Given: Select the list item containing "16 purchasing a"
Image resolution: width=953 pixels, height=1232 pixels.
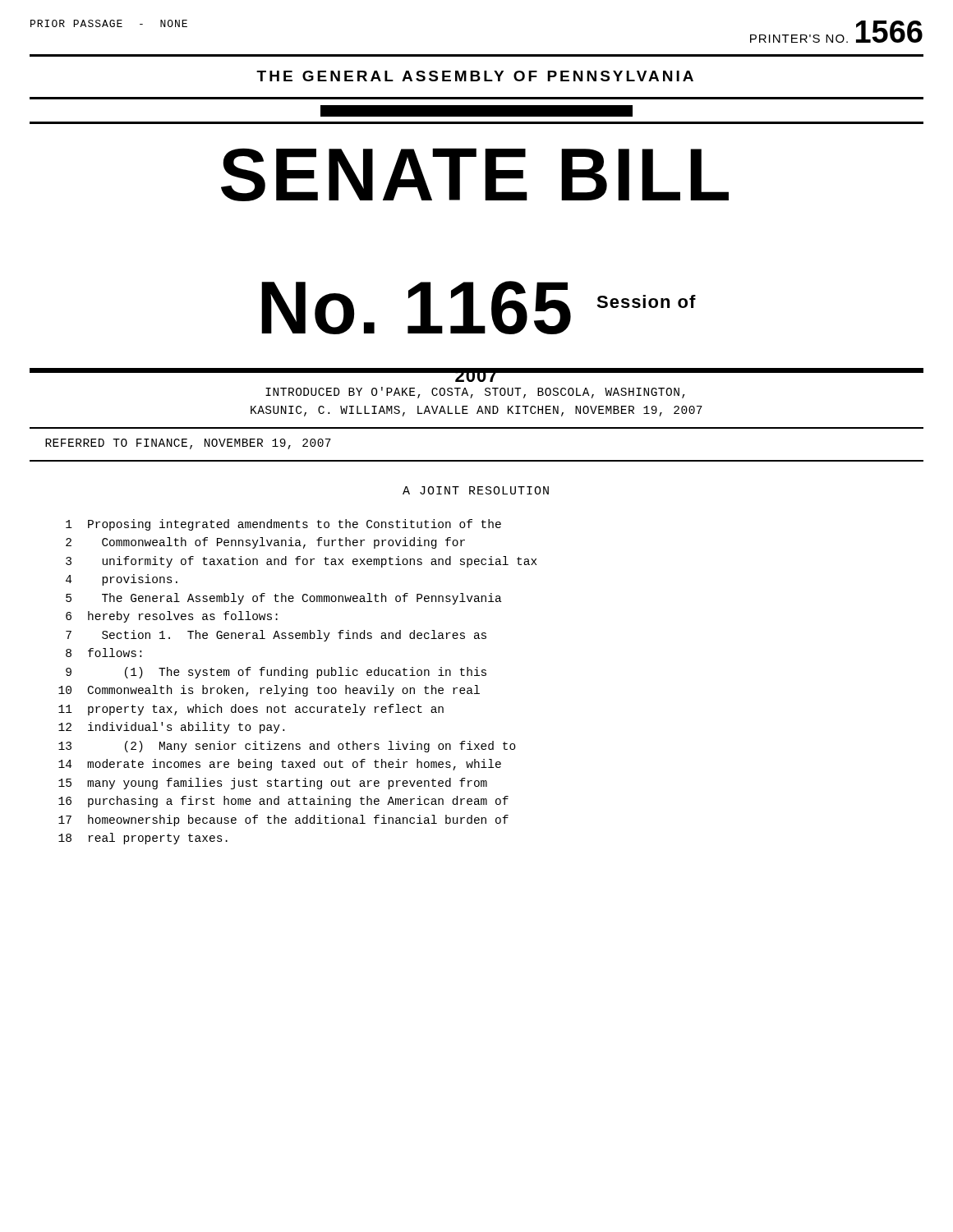Looking at the screenshot, I should (476, 802).
